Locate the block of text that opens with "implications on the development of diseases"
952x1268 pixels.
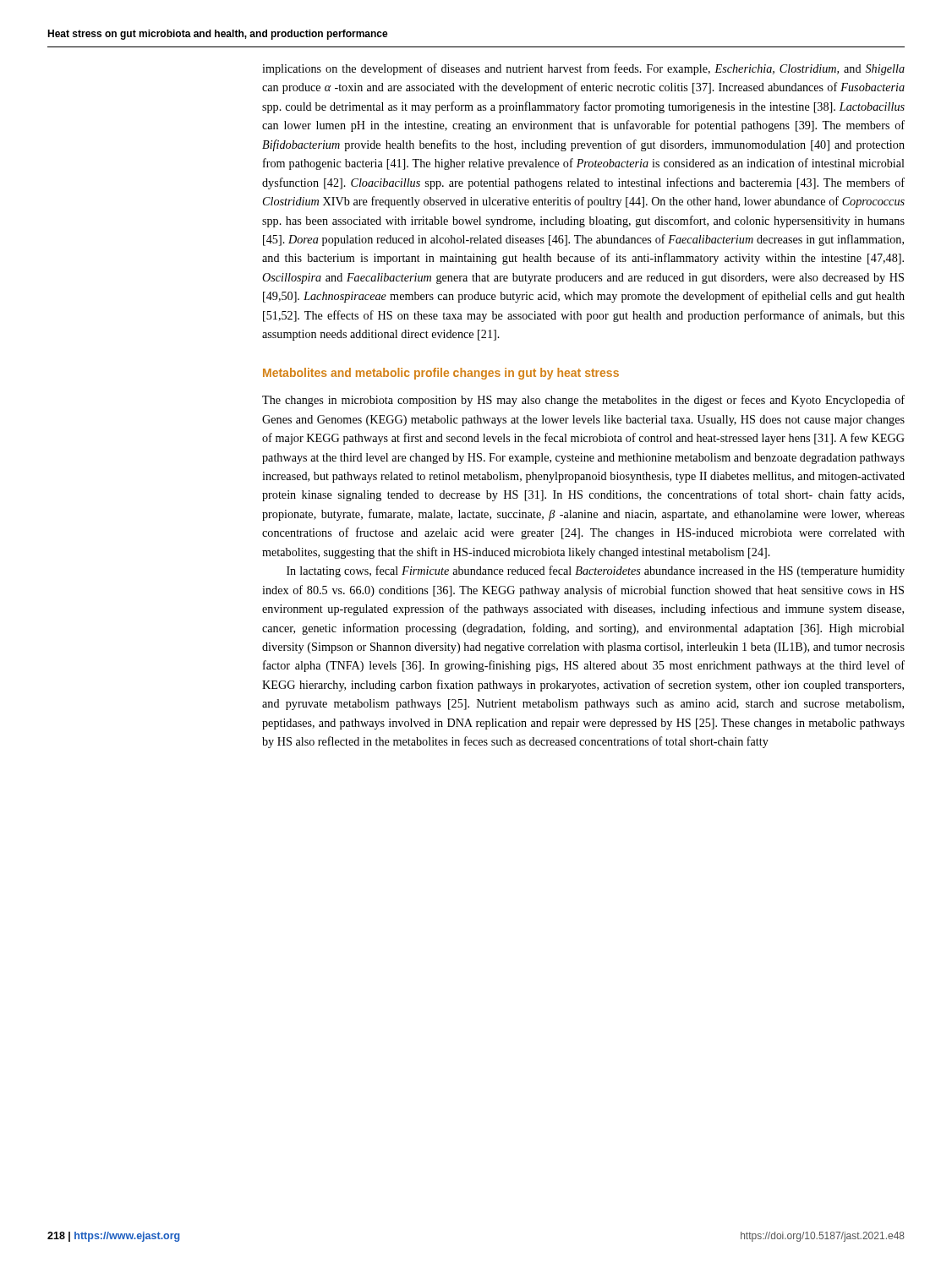tap(583, 201)
